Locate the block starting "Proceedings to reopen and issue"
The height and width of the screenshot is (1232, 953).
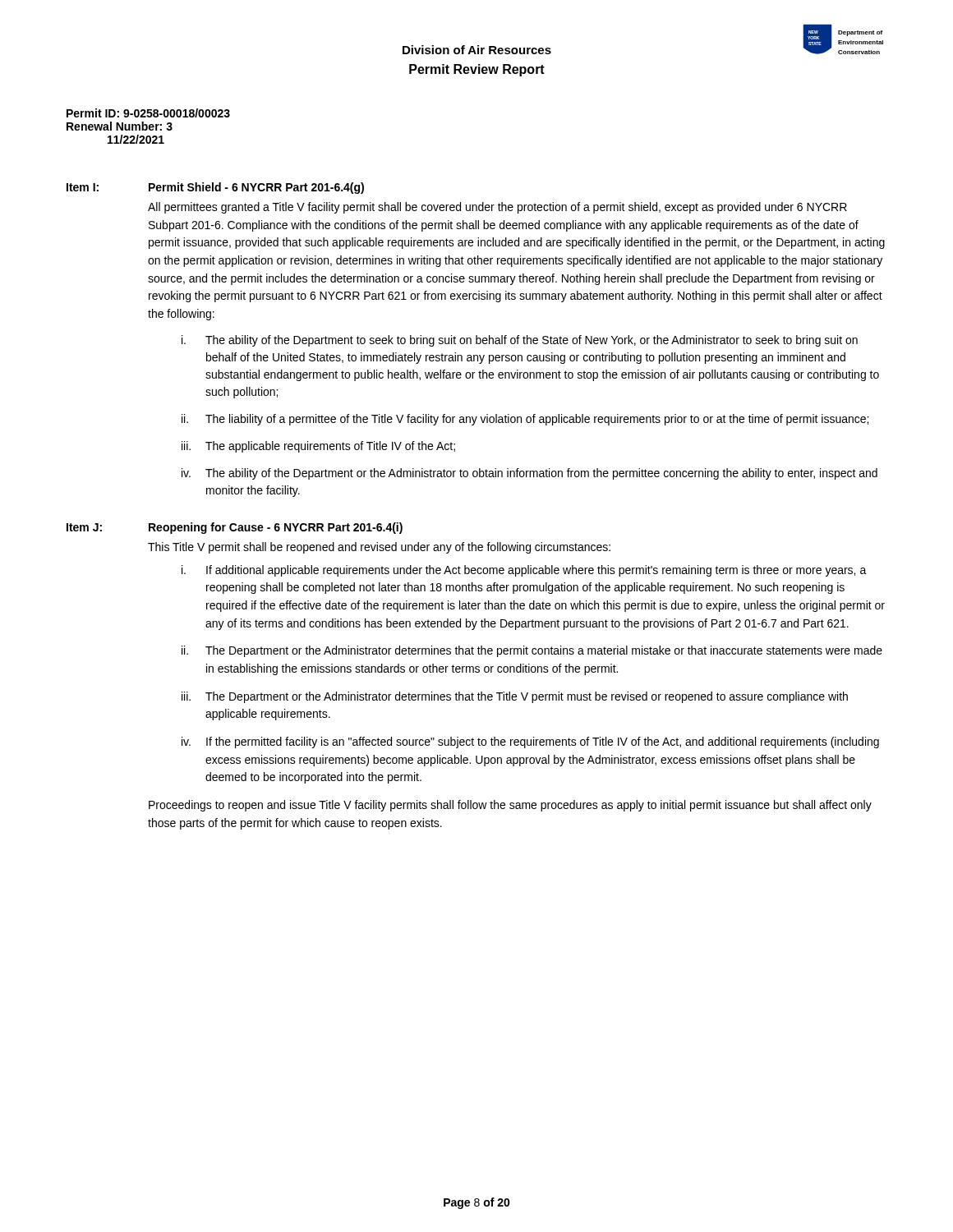[x=510, y=814]
